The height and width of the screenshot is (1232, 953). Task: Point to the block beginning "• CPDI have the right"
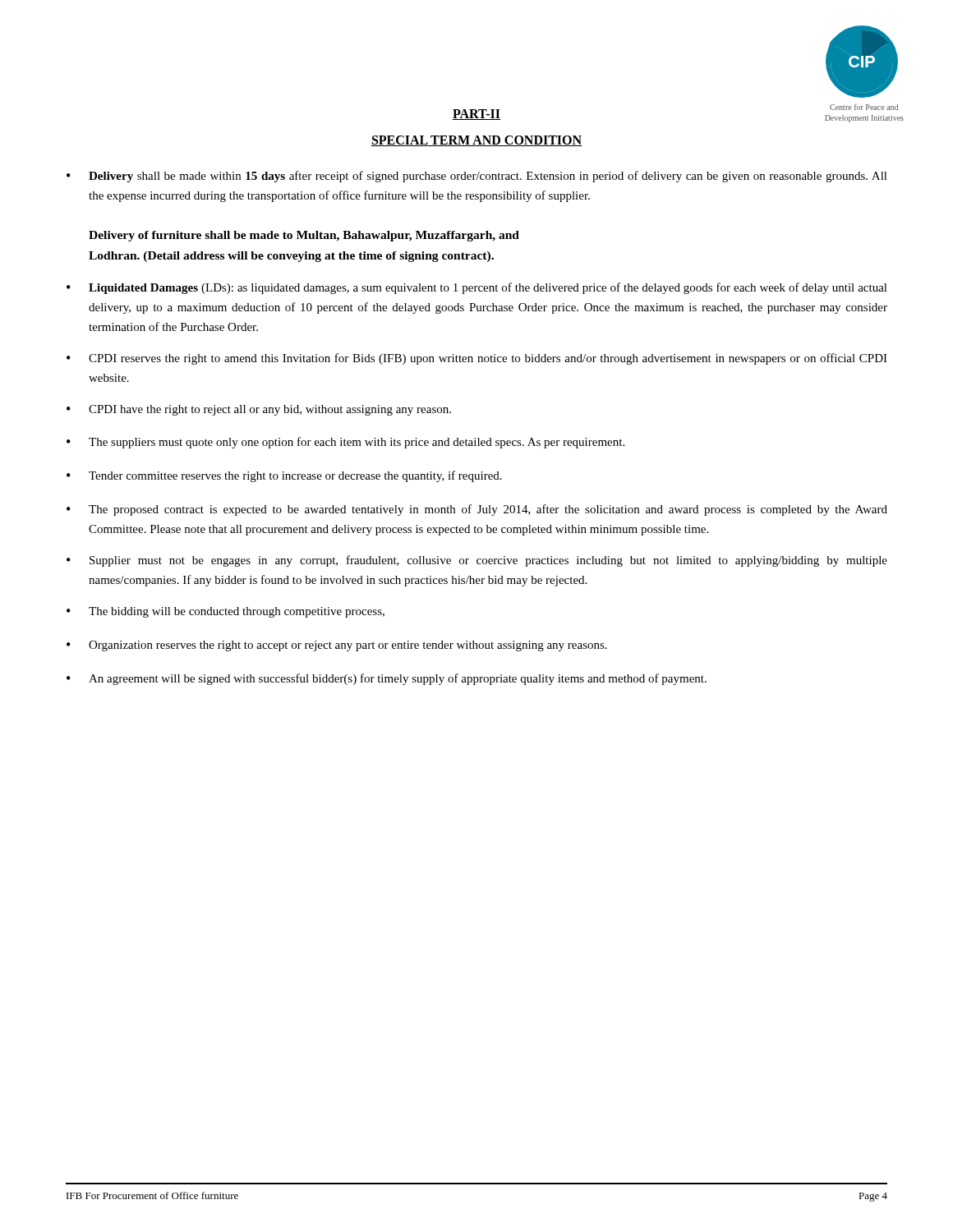pyautogui.click(x=259, y=410)
